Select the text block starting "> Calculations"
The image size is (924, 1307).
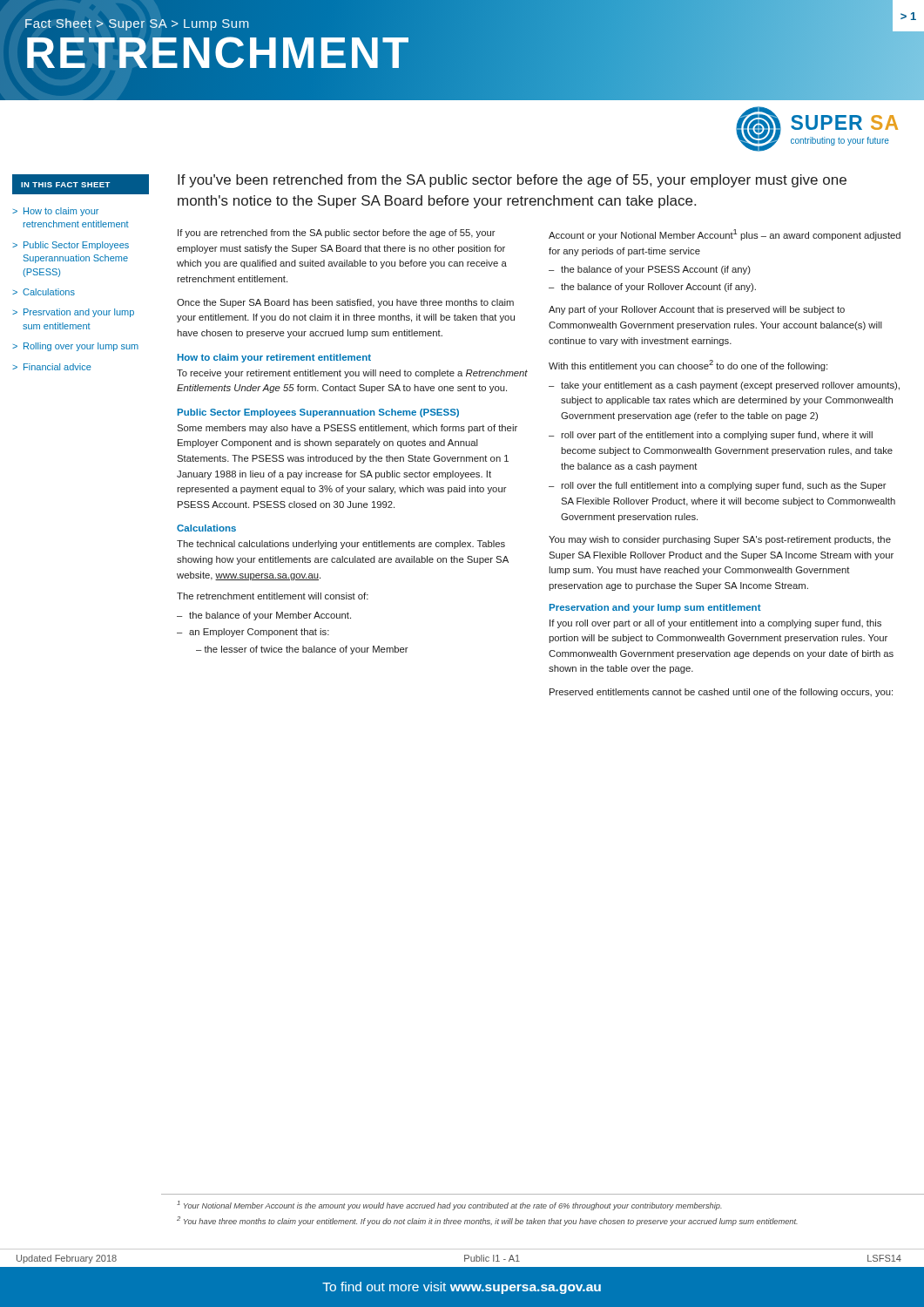point(44,292)
